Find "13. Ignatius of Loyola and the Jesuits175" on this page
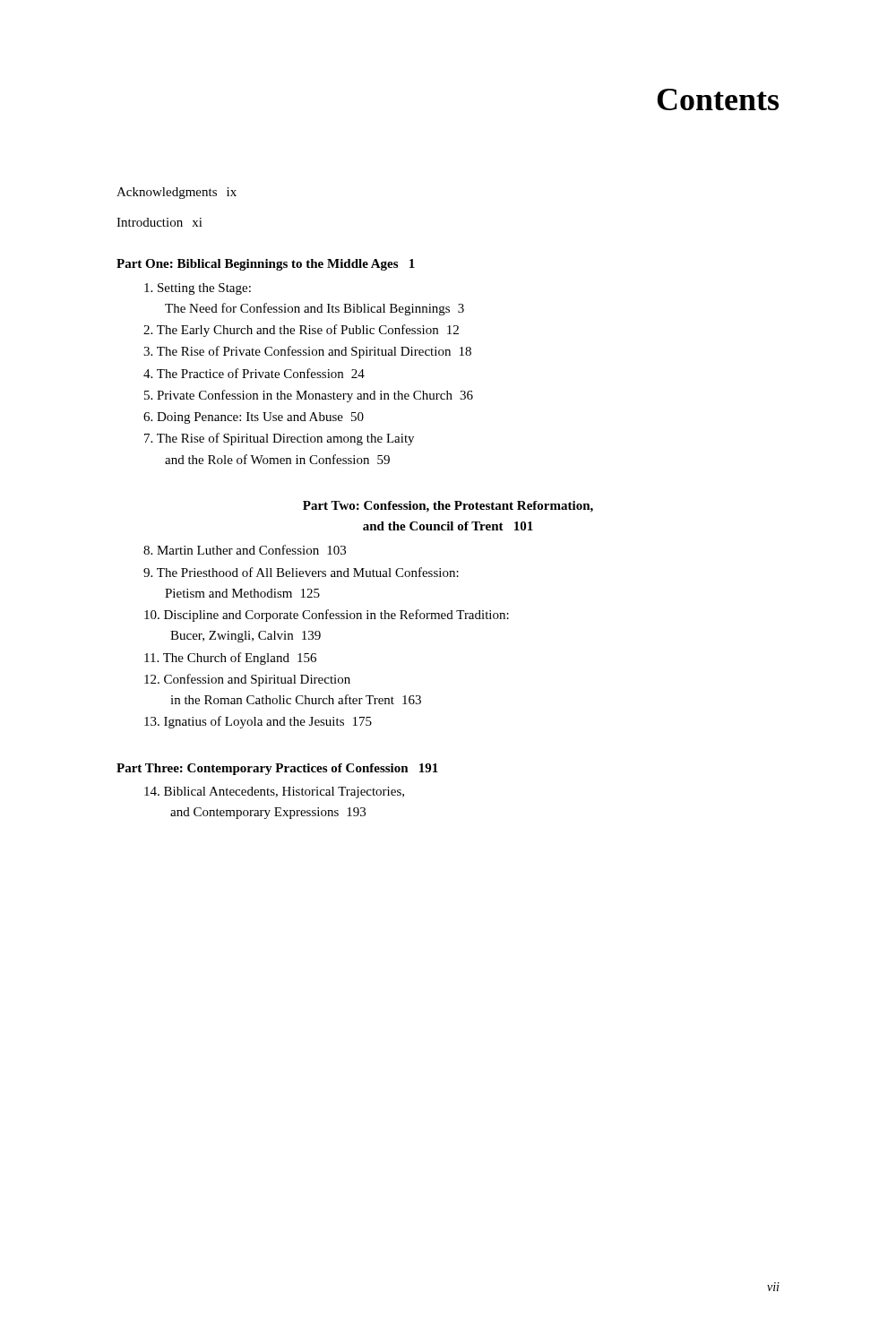Image resolution: width=896 pixels, height=1344 pixels. tap(258, 722)
